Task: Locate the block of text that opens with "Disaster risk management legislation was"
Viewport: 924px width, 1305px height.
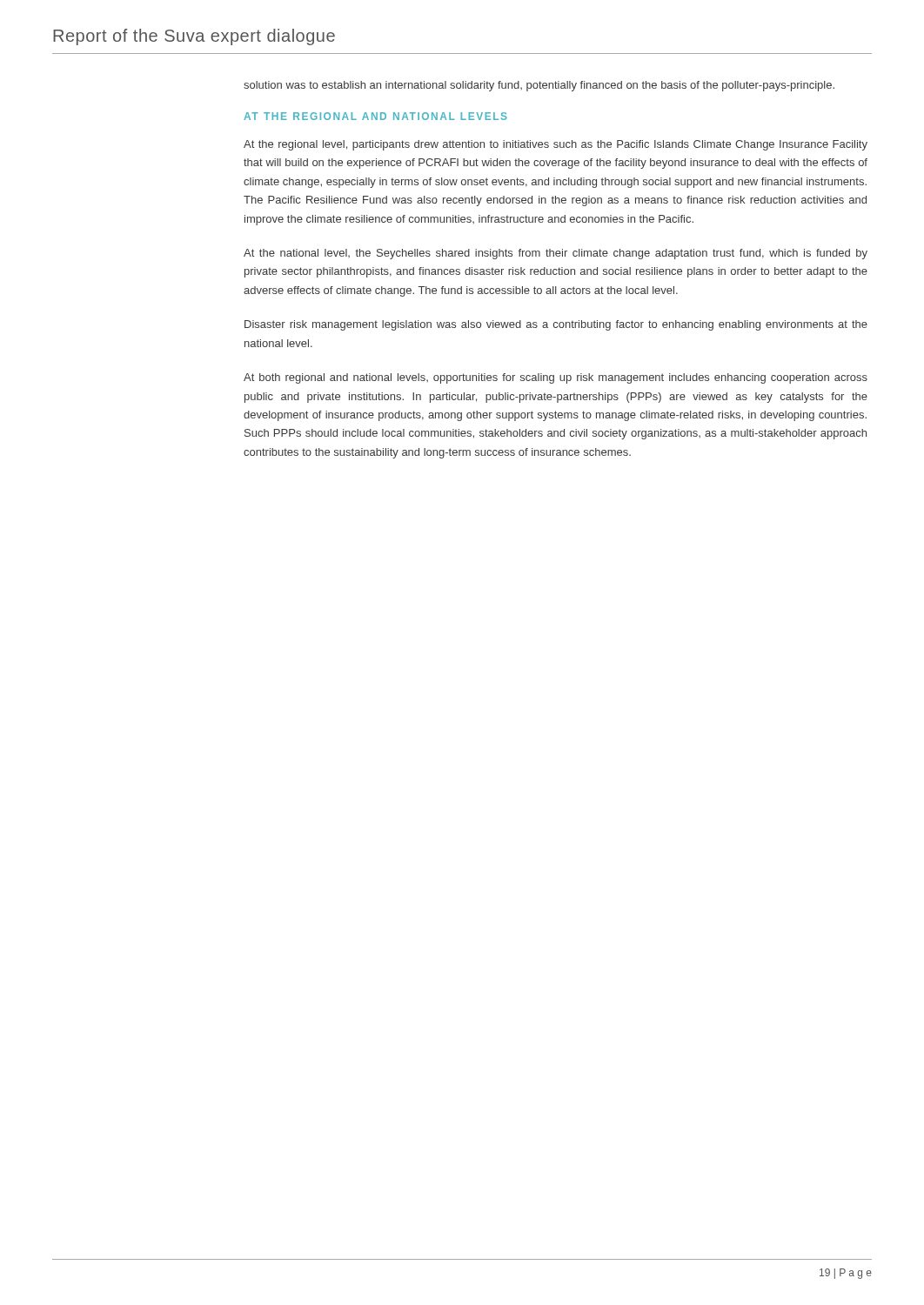Action: [x=556, y=334]
